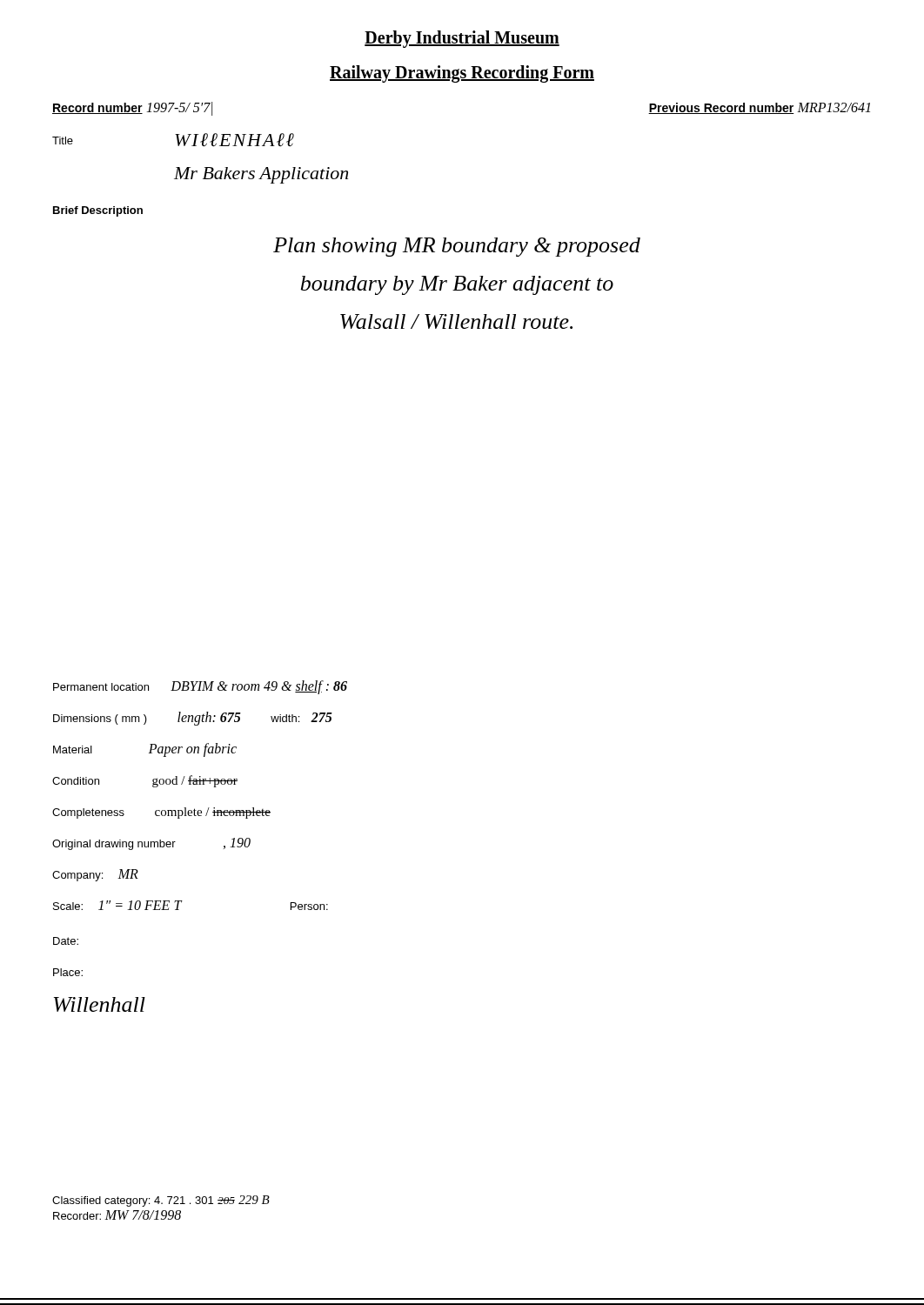Image resolution: width=924 pixels, height=1305 pixels.
Task: Navigate to the text block starting "Condition good / fair+poor"
Action: click(145, 780)
